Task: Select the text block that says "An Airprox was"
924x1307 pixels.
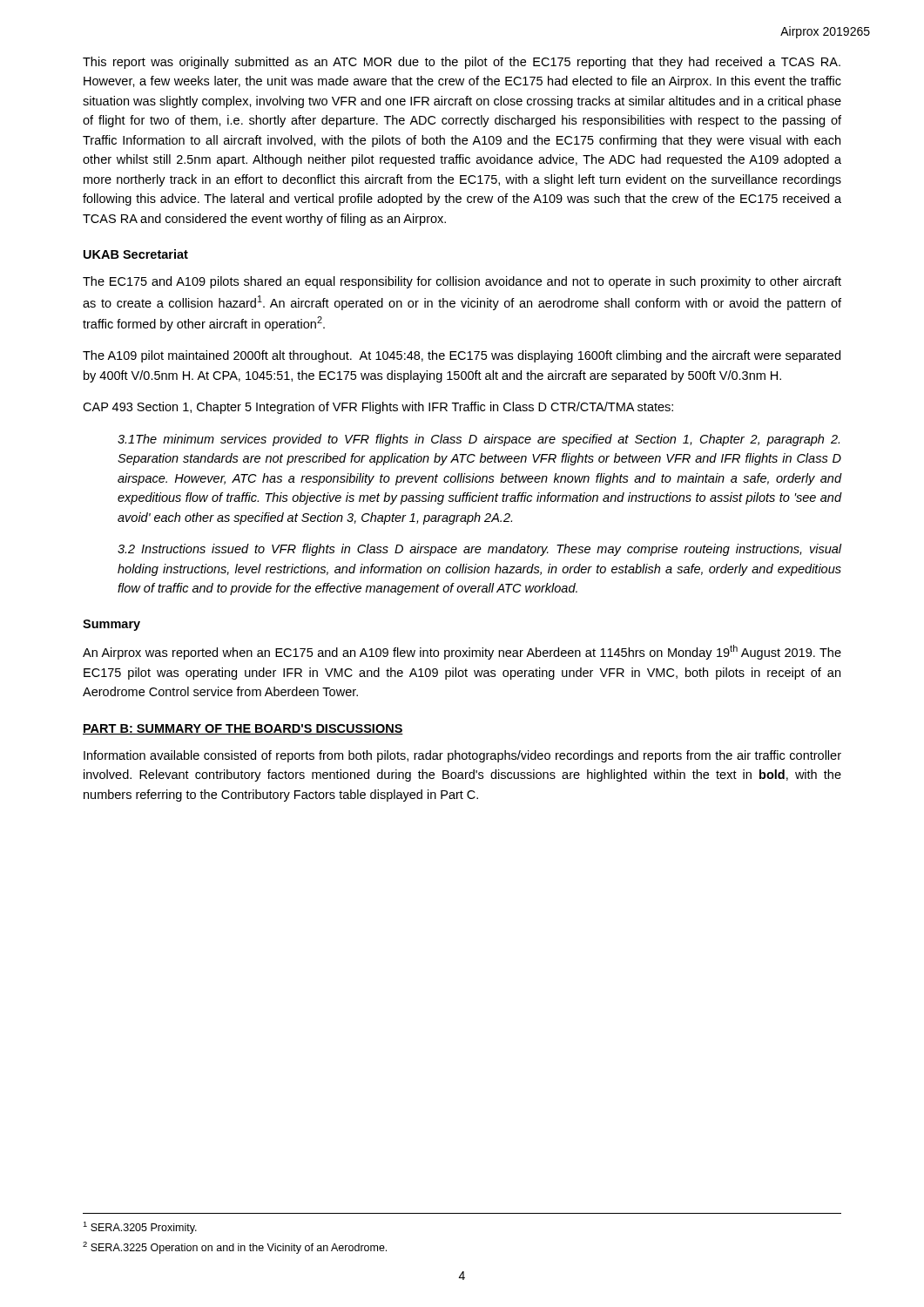Action: pyautogui.click(x=462, y=671)
